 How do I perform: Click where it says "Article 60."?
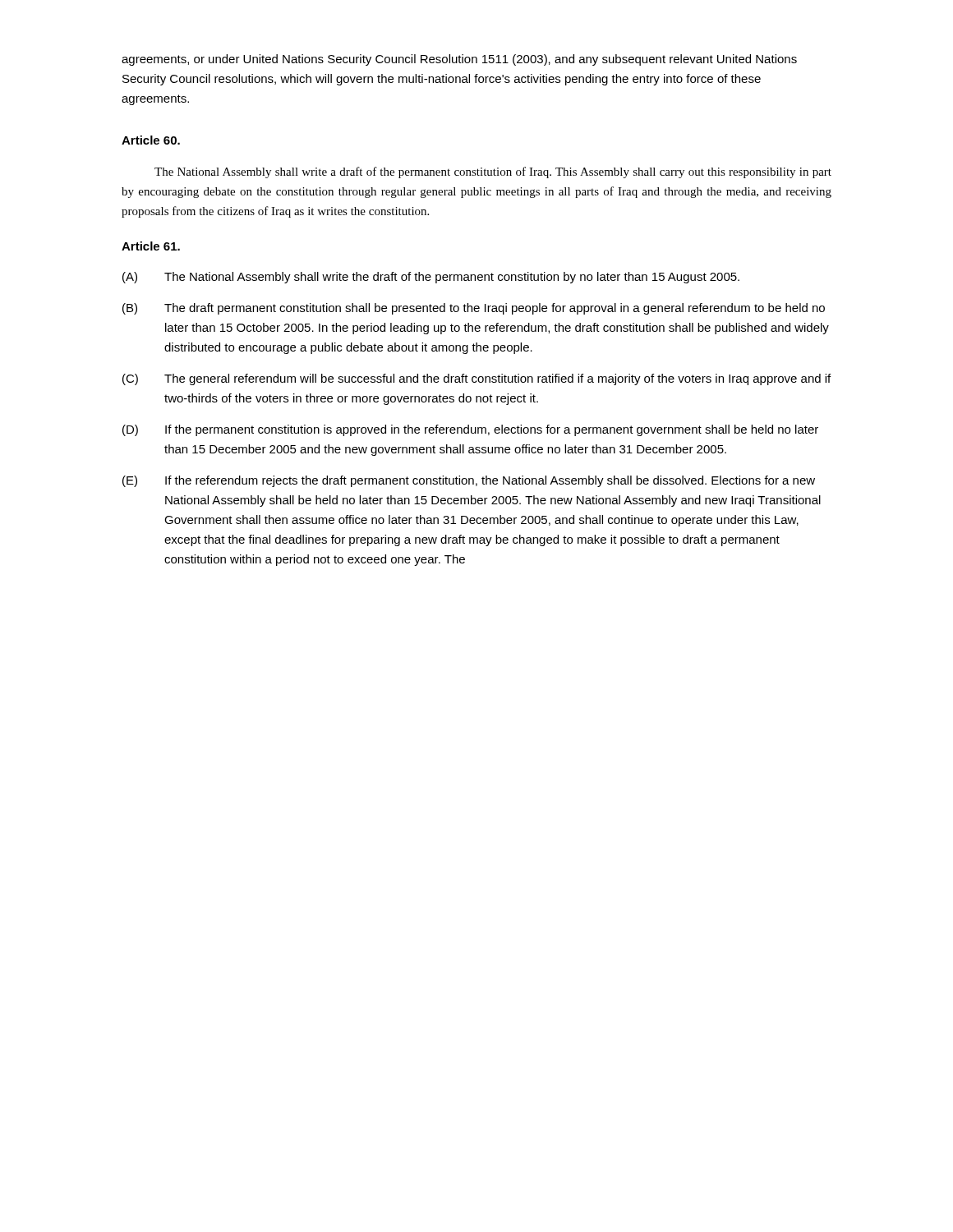coord(151,140)
